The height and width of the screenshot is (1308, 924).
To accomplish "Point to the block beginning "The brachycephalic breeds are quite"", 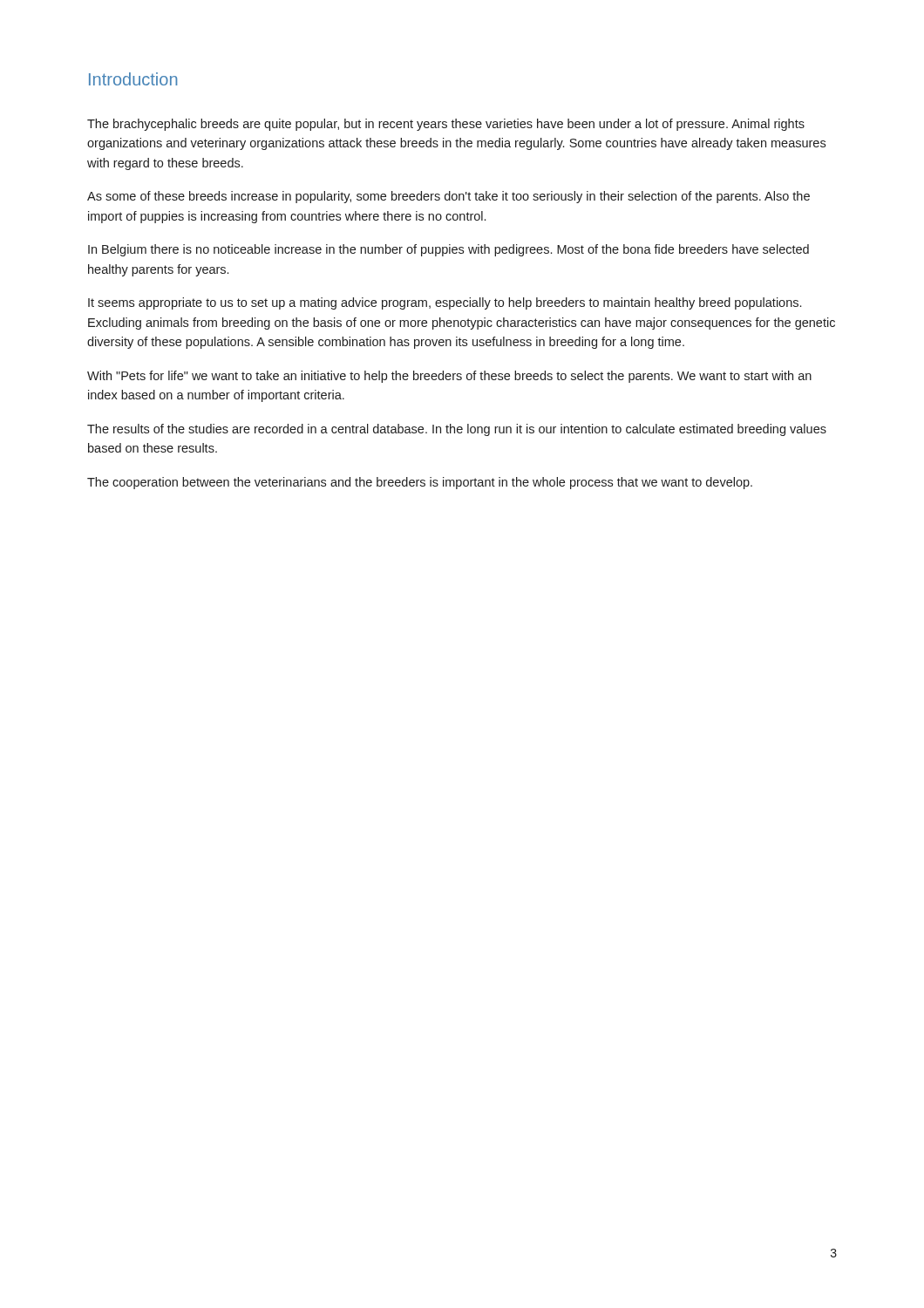I will click(457, 143).
